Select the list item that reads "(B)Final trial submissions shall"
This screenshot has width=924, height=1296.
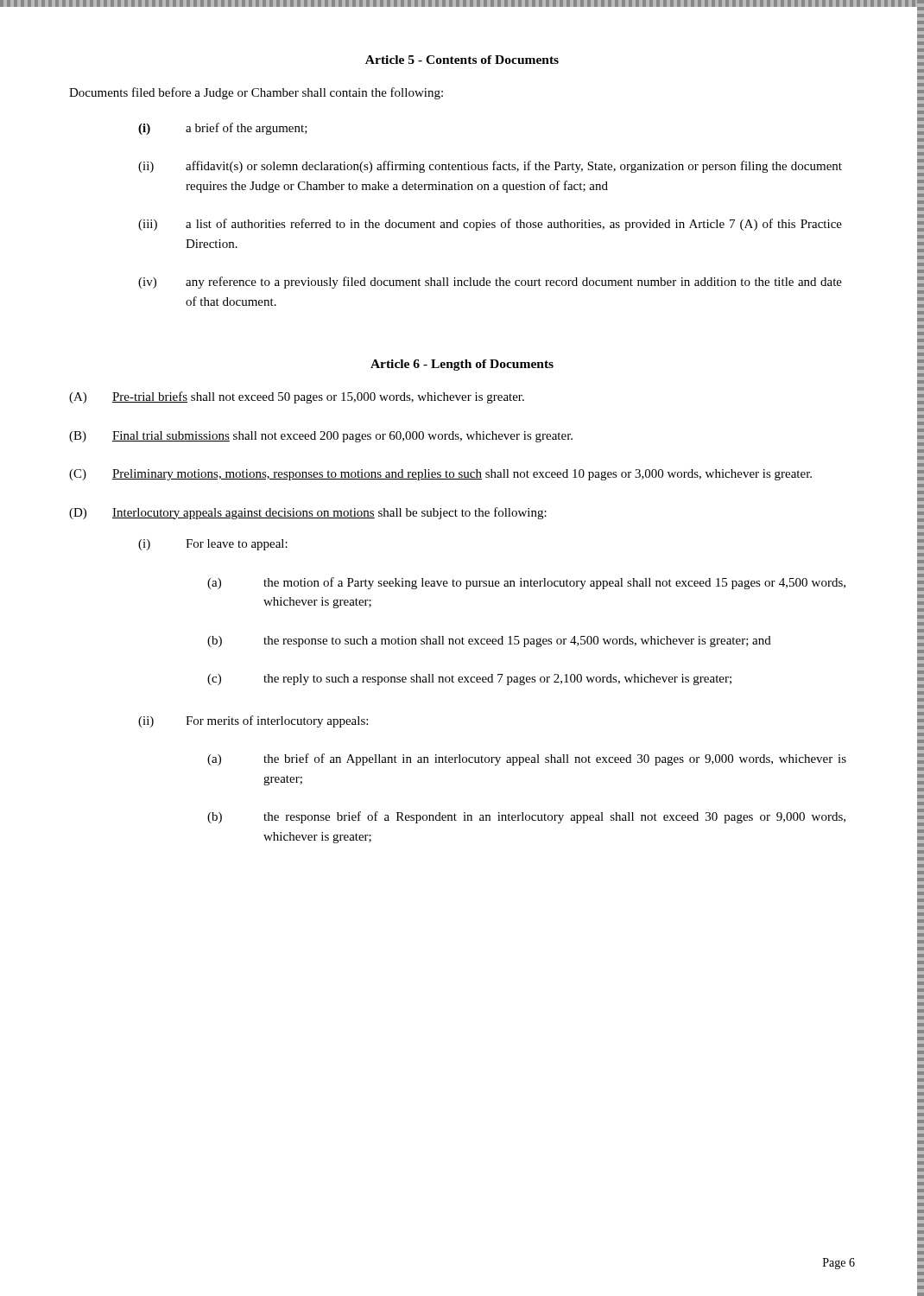(x=460, y=435)
